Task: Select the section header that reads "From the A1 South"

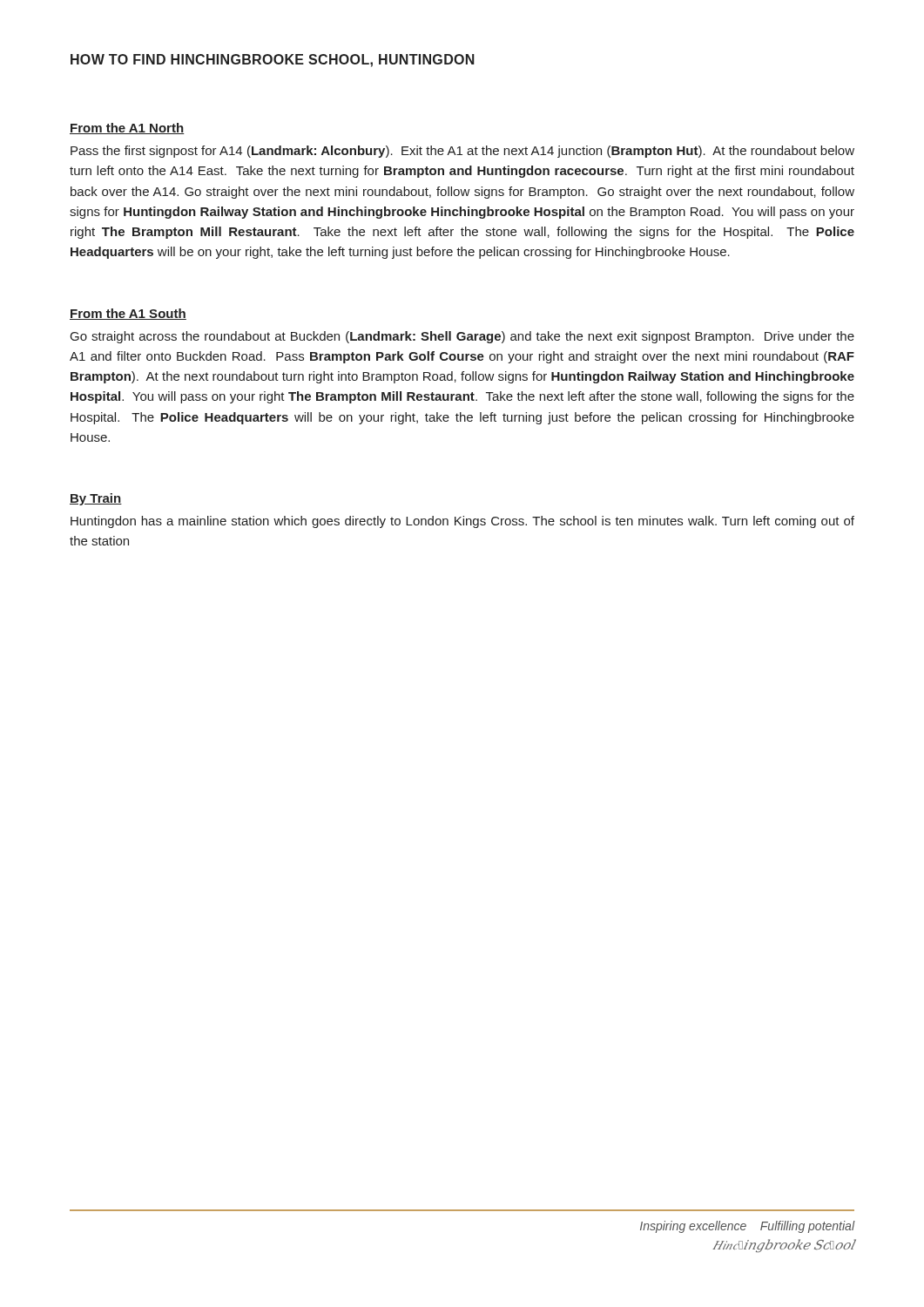Action: coord(128,313)
